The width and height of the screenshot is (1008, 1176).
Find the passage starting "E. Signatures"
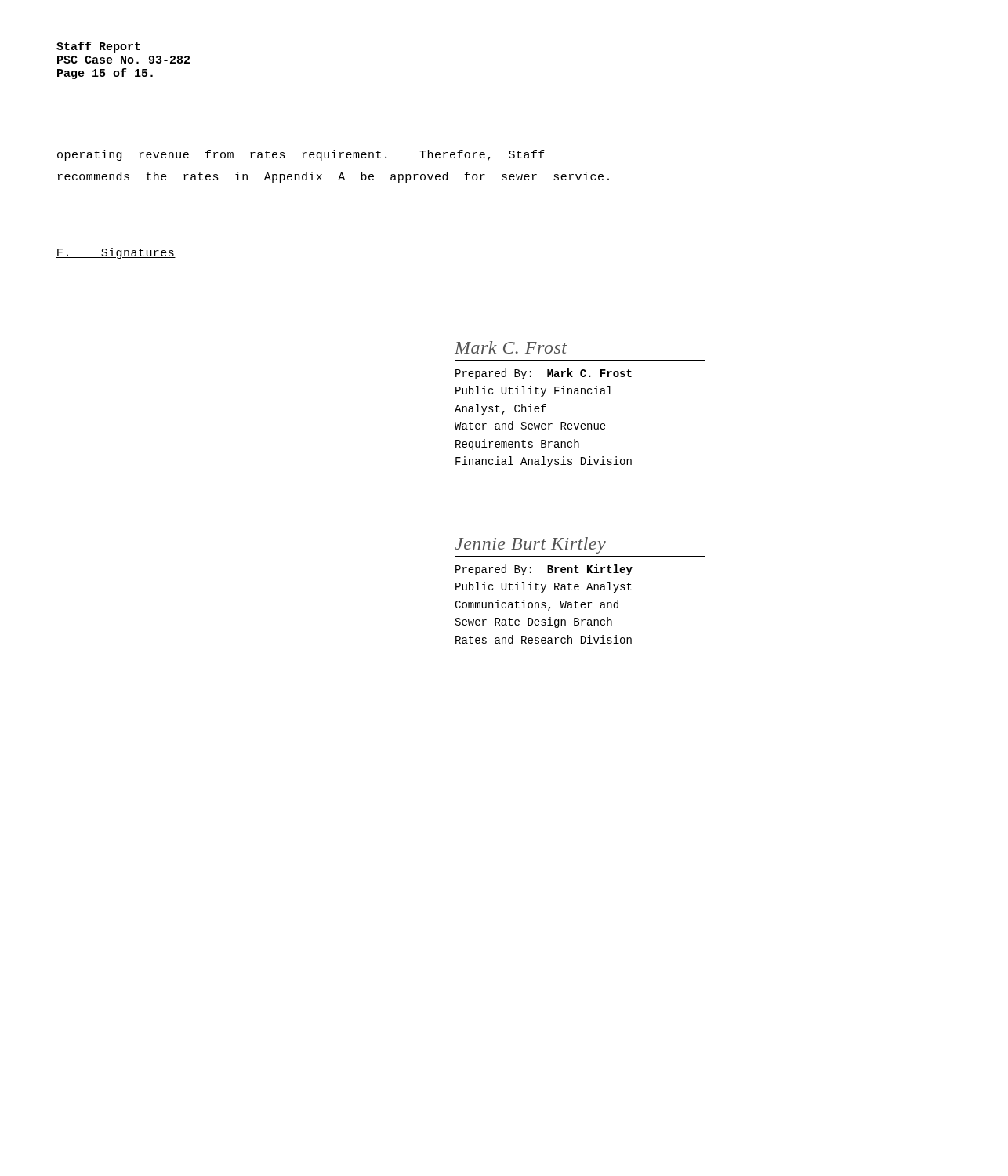click(x=116, y=254)
